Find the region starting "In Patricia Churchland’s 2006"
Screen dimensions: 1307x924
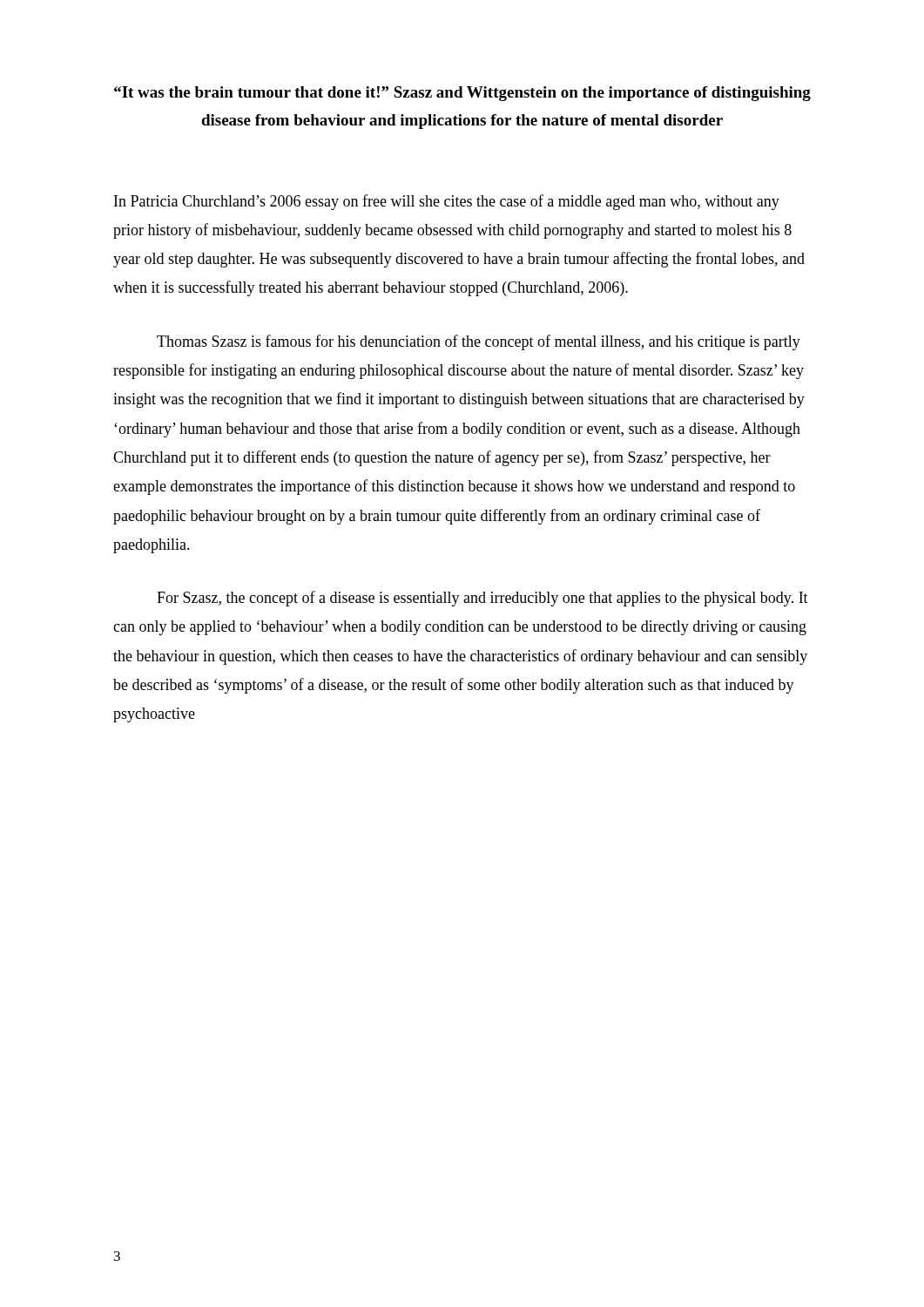point(459,244)
